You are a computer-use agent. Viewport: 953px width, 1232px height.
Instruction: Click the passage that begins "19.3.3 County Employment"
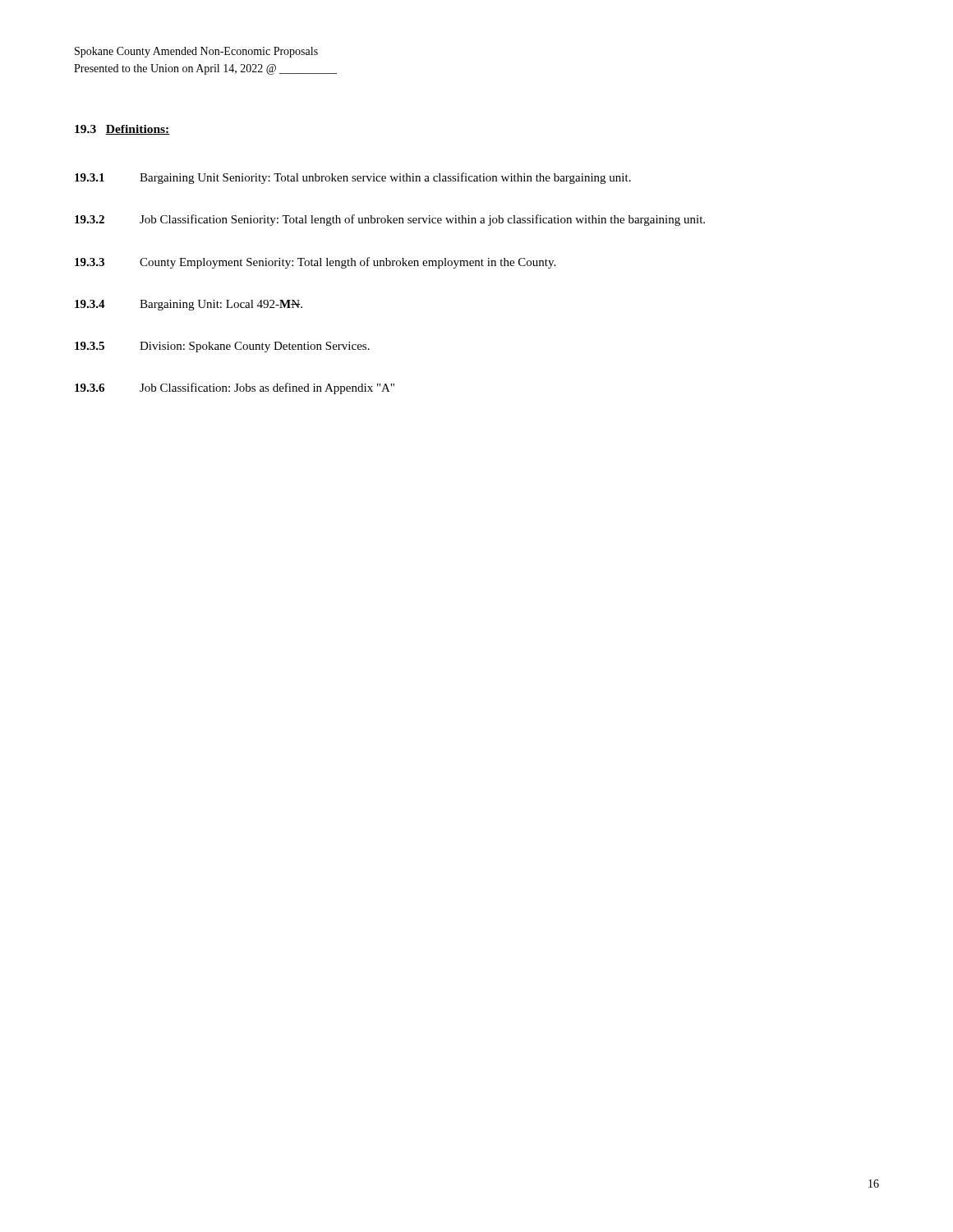point(476,262)
